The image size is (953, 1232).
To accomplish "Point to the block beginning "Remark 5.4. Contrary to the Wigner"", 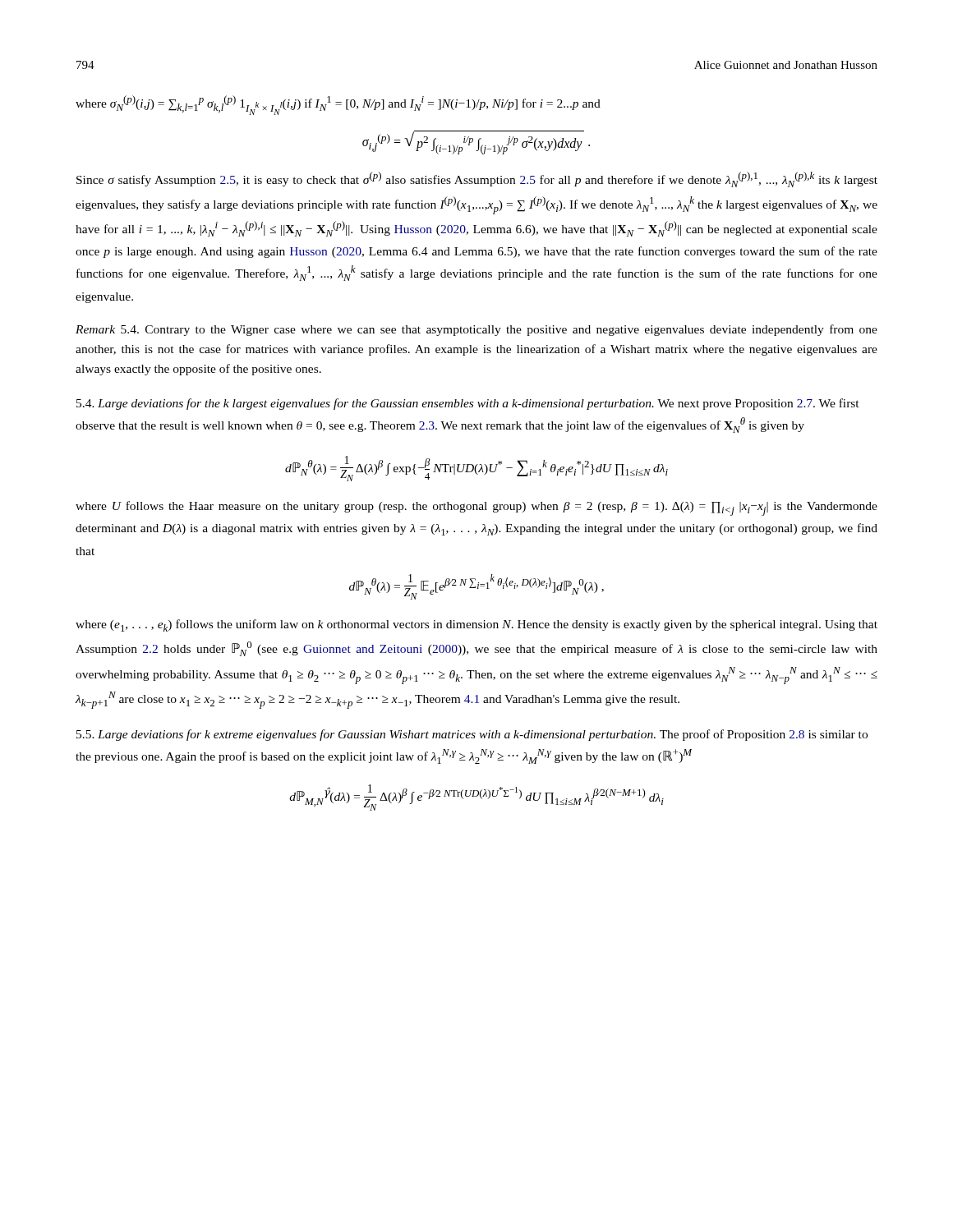I will pyautogui.click(x=476, y=348).
